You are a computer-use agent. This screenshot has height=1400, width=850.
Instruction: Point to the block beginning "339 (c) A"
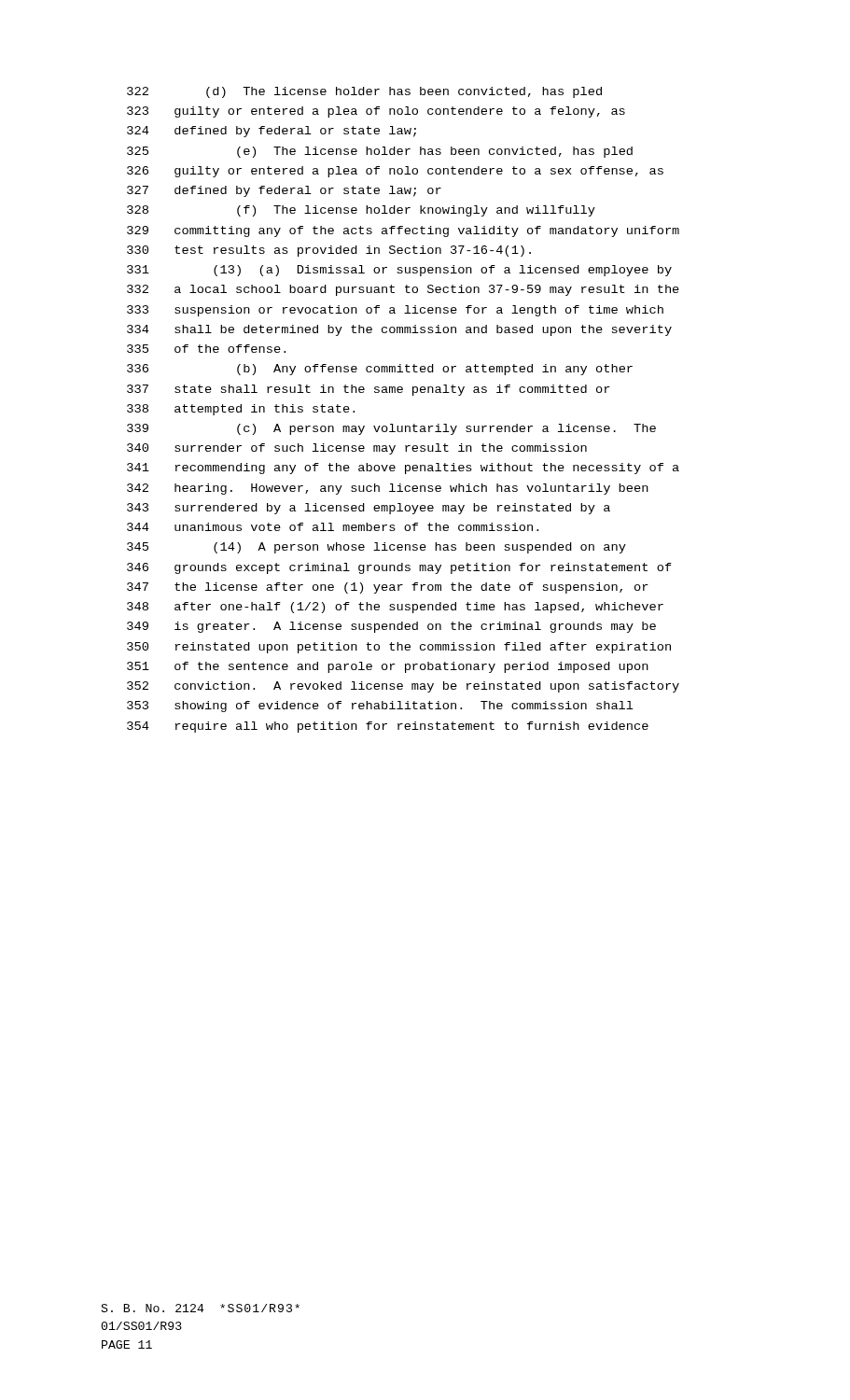click(x=441, y=479)
